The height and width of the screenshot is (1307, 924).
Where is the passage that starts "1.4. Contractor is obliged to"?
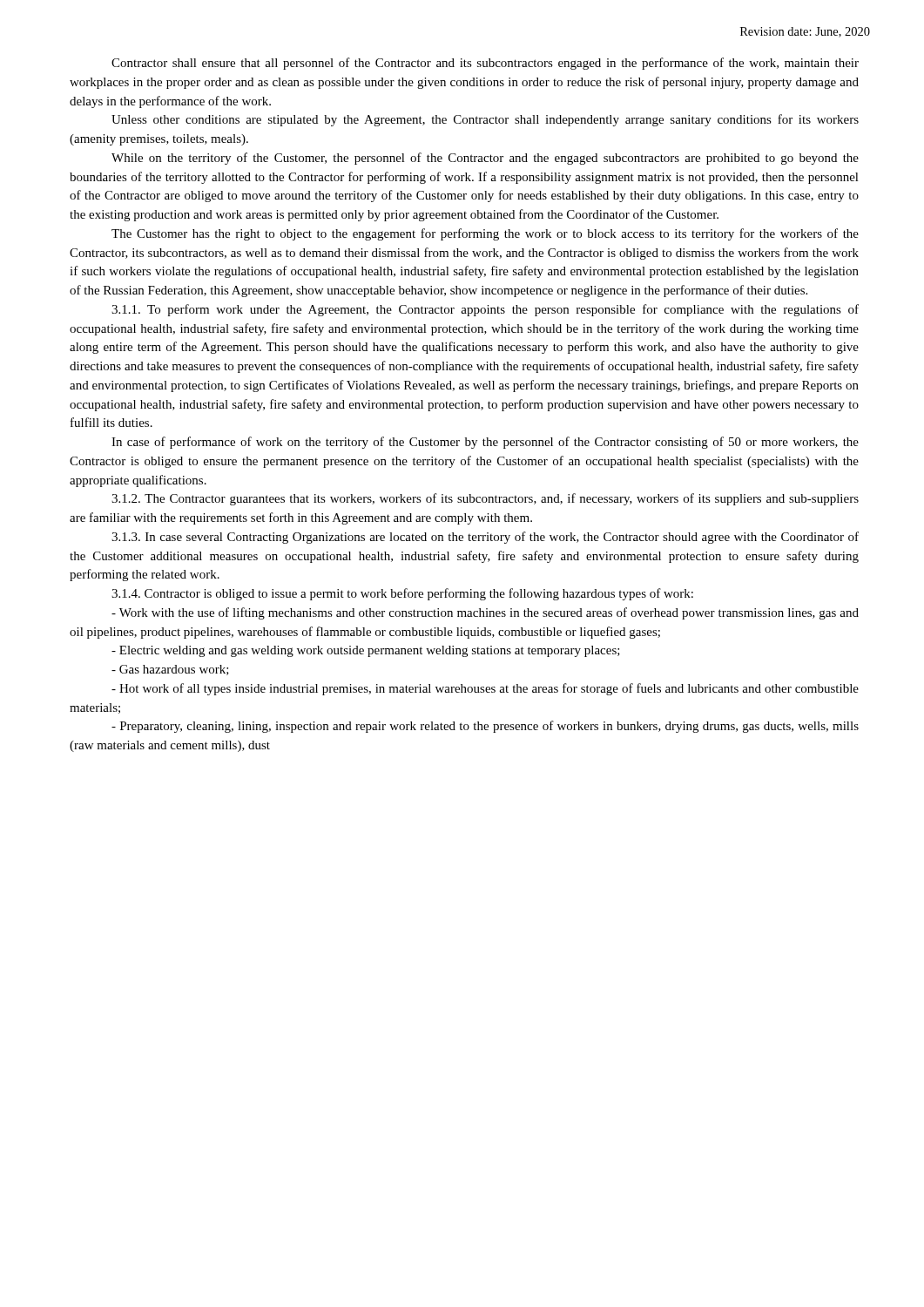coord(464,594)
